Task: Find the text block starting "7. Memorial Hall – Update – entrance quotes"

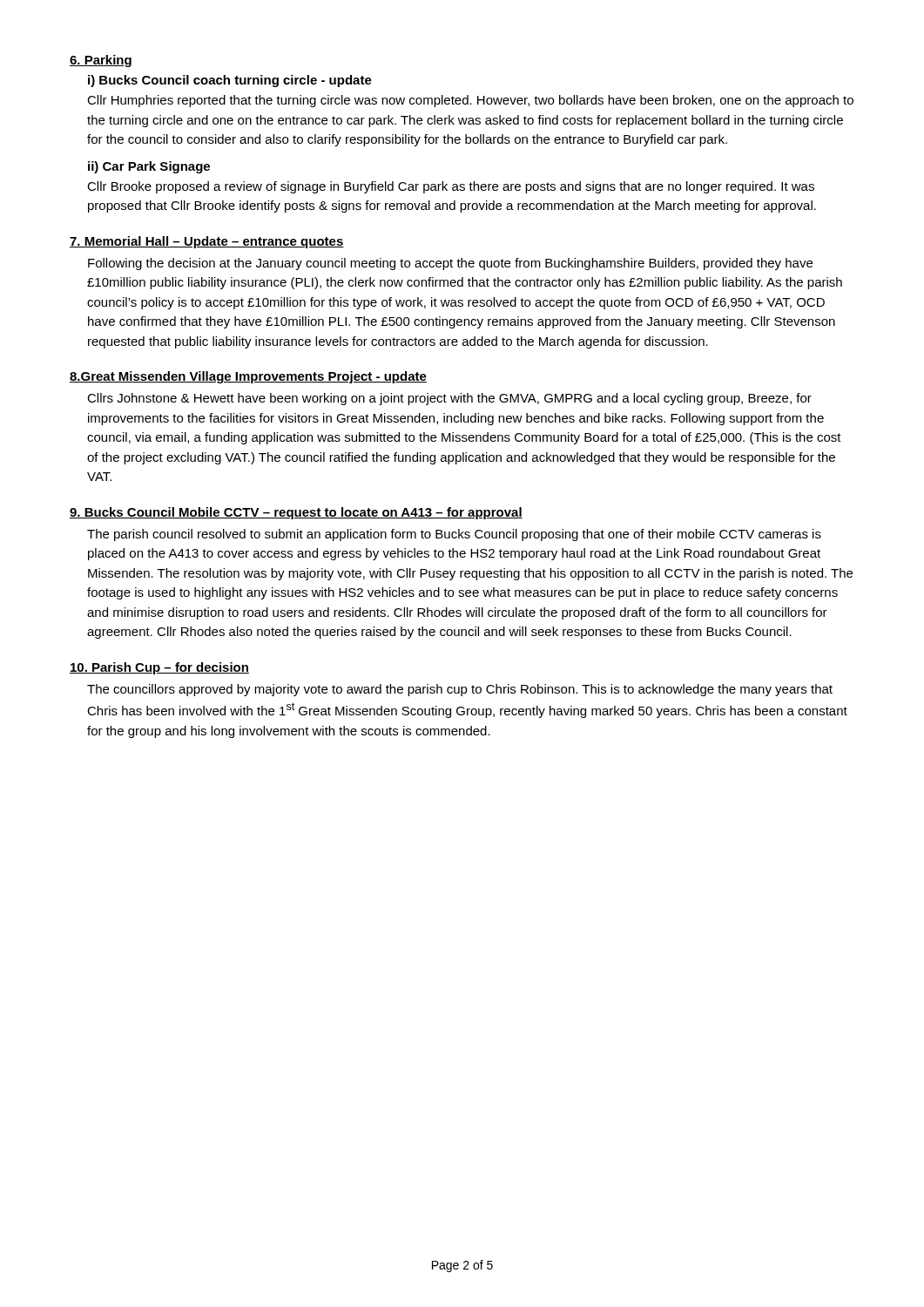Action: [207, 240]
